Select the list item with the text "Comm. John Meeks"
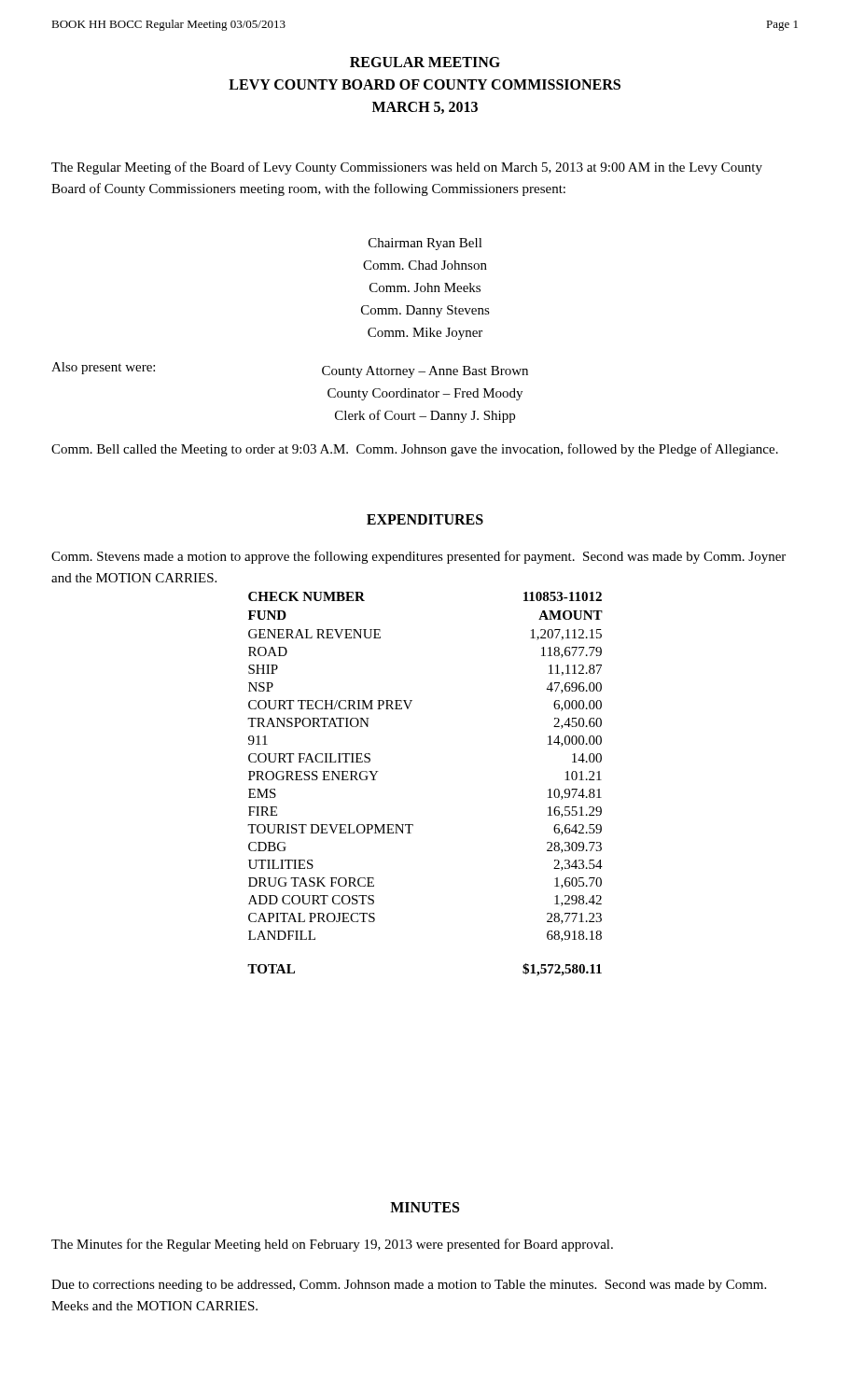 click(425, 287)
